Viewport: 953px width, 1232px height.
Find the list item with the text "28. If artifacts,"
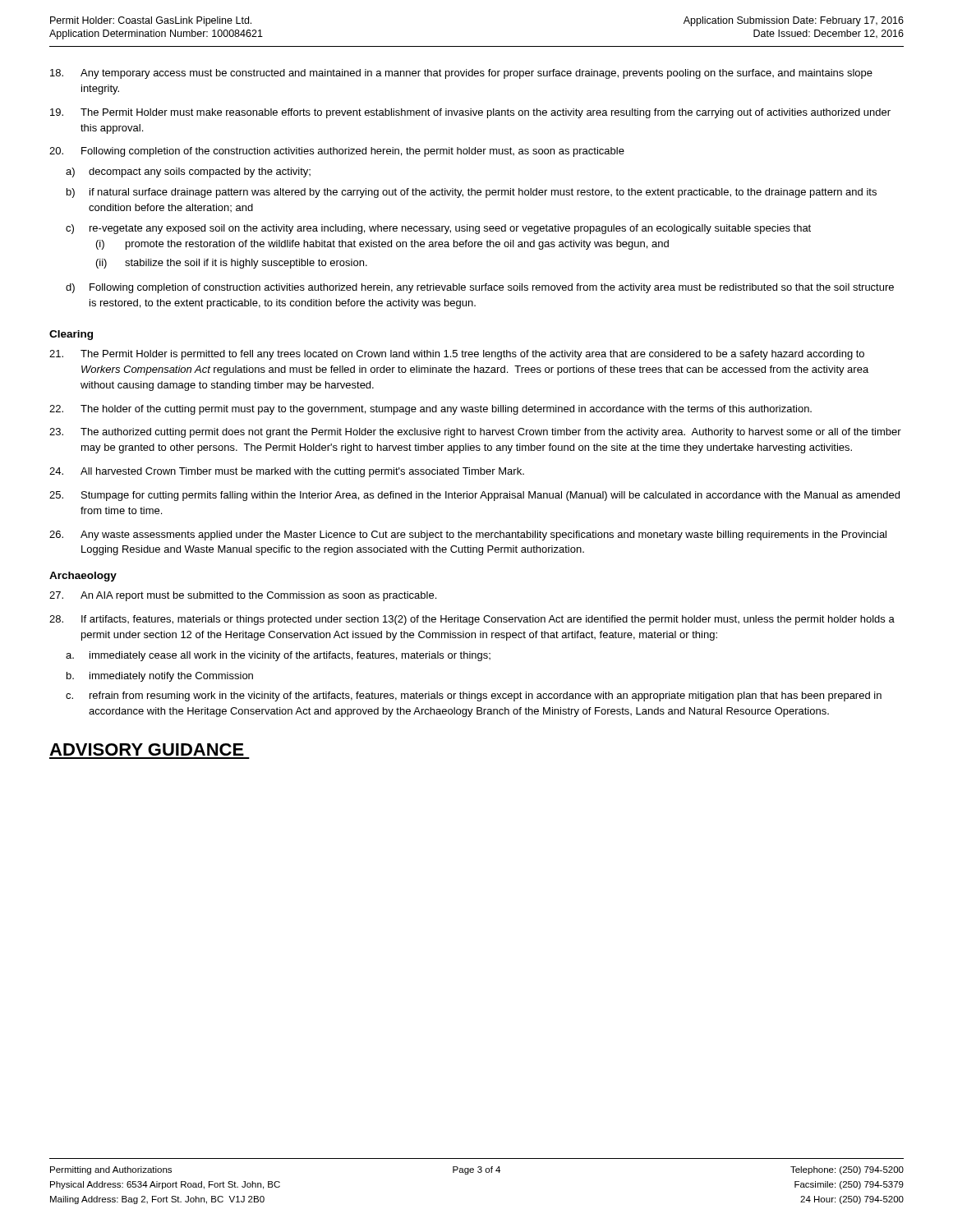click(476, 668)
